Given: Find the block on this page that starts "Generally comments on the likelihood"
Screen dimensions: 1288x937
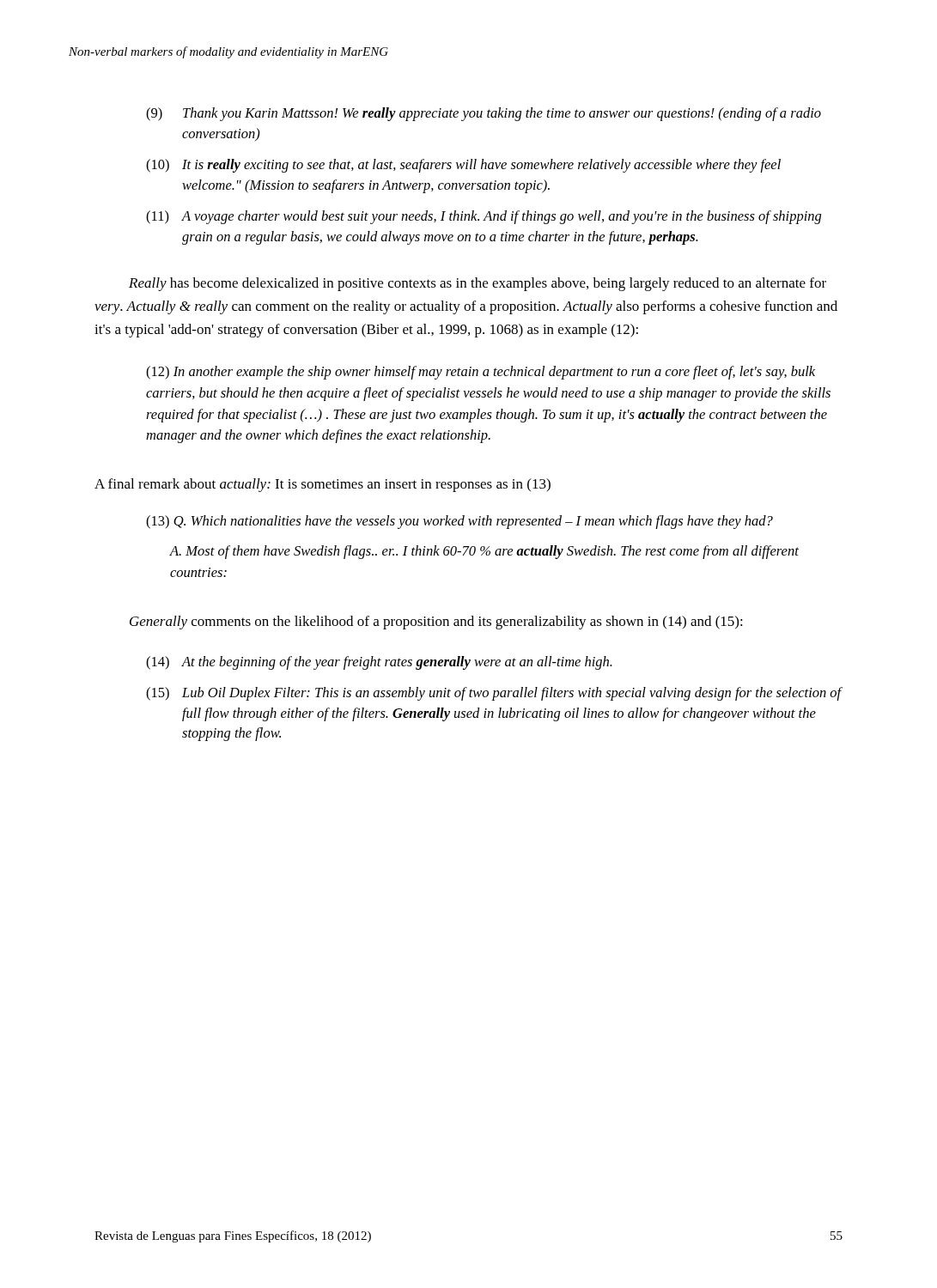Looking at the screenshot, I should click(436, 621).
